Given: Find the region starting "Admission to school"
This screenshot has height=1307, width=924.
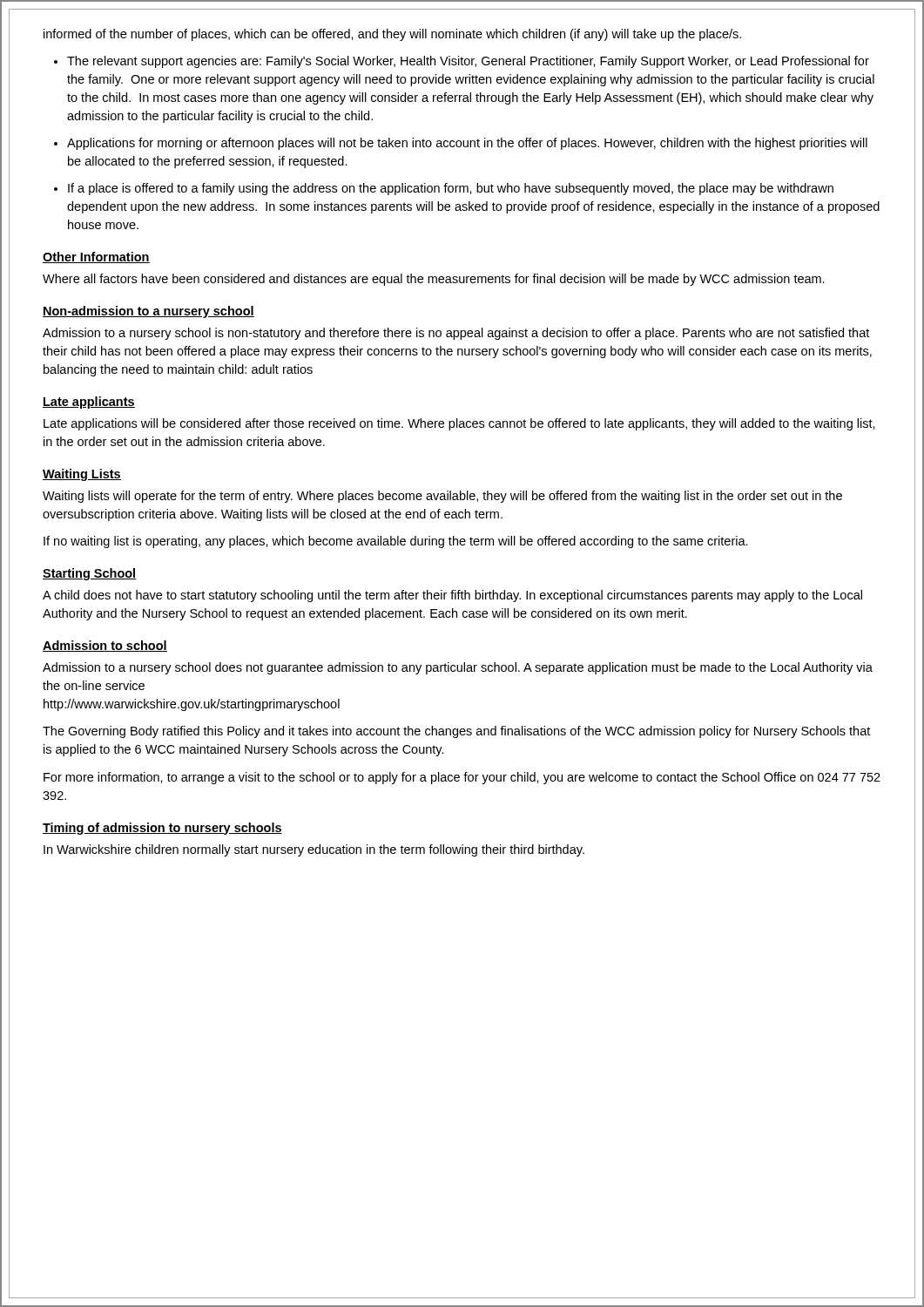Looking at the screenshot, I should pyautogui.click(x=105, y=646).
